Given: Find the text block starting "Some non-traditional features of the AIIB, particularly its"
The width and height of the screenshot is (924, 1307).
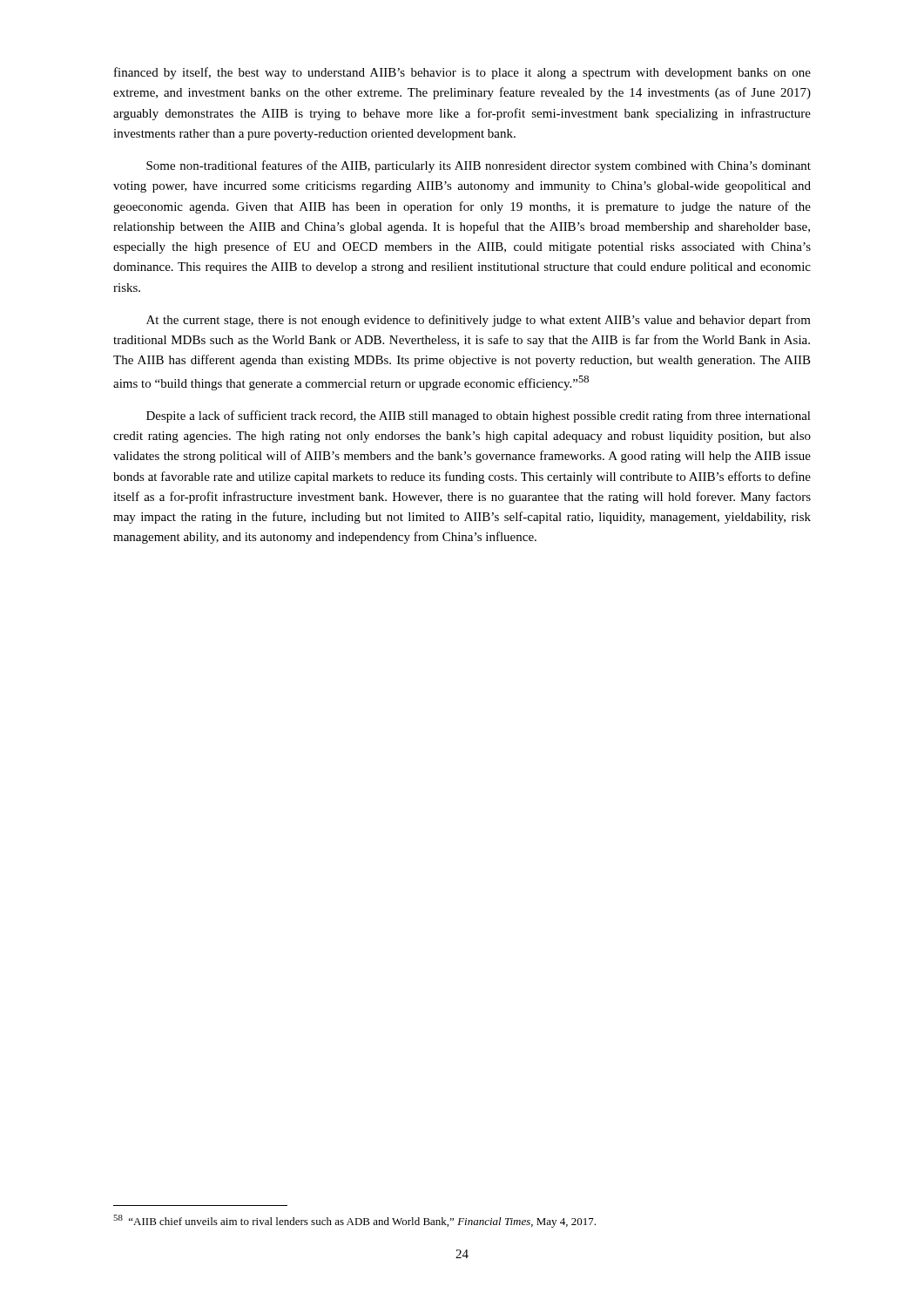Looking at the screenshot, I should click(x=462, y=227).
